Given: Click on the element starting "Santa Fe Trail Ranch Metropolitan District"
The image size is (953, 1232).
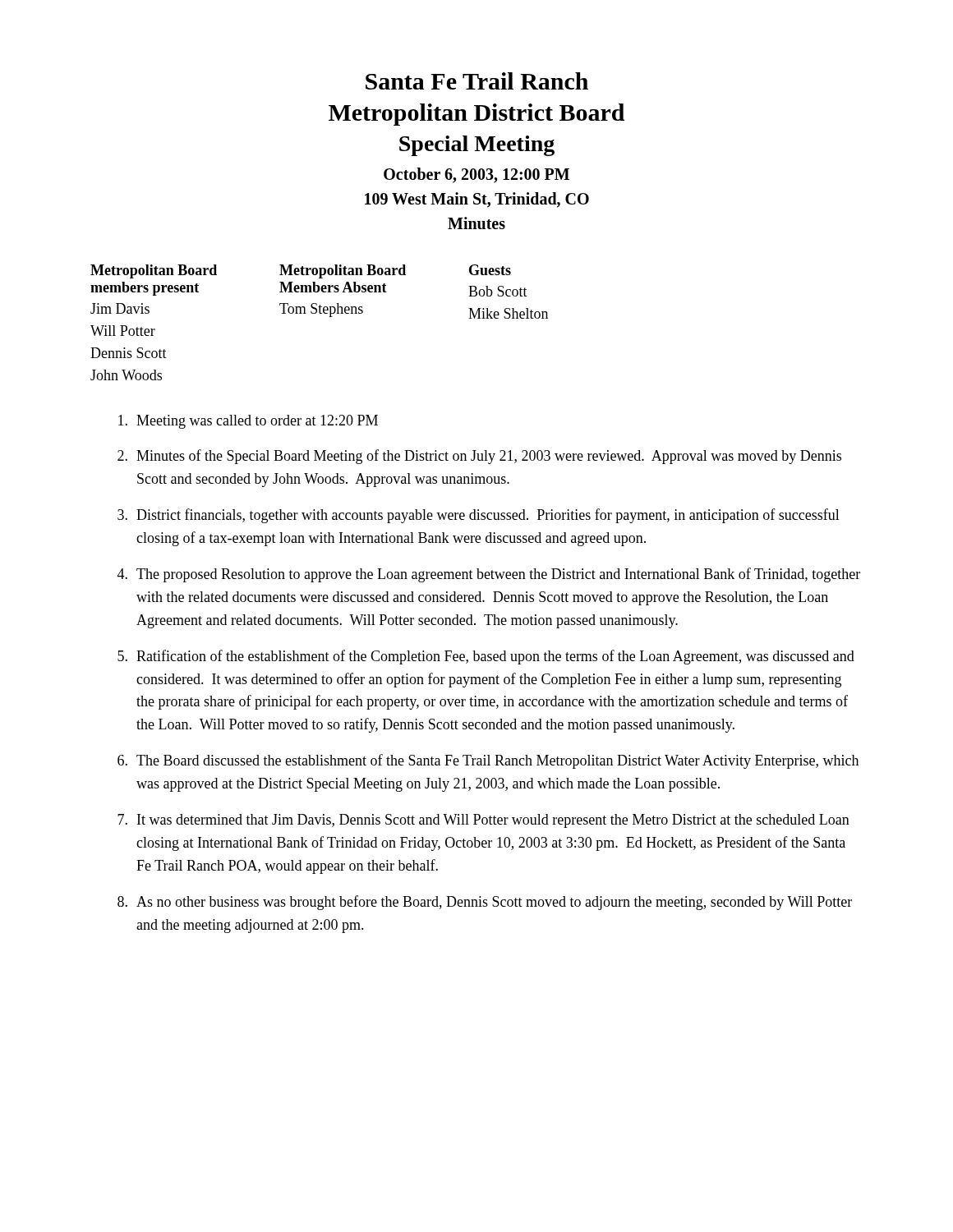Looking at the screenshot, I should click(x=476, y=150).
